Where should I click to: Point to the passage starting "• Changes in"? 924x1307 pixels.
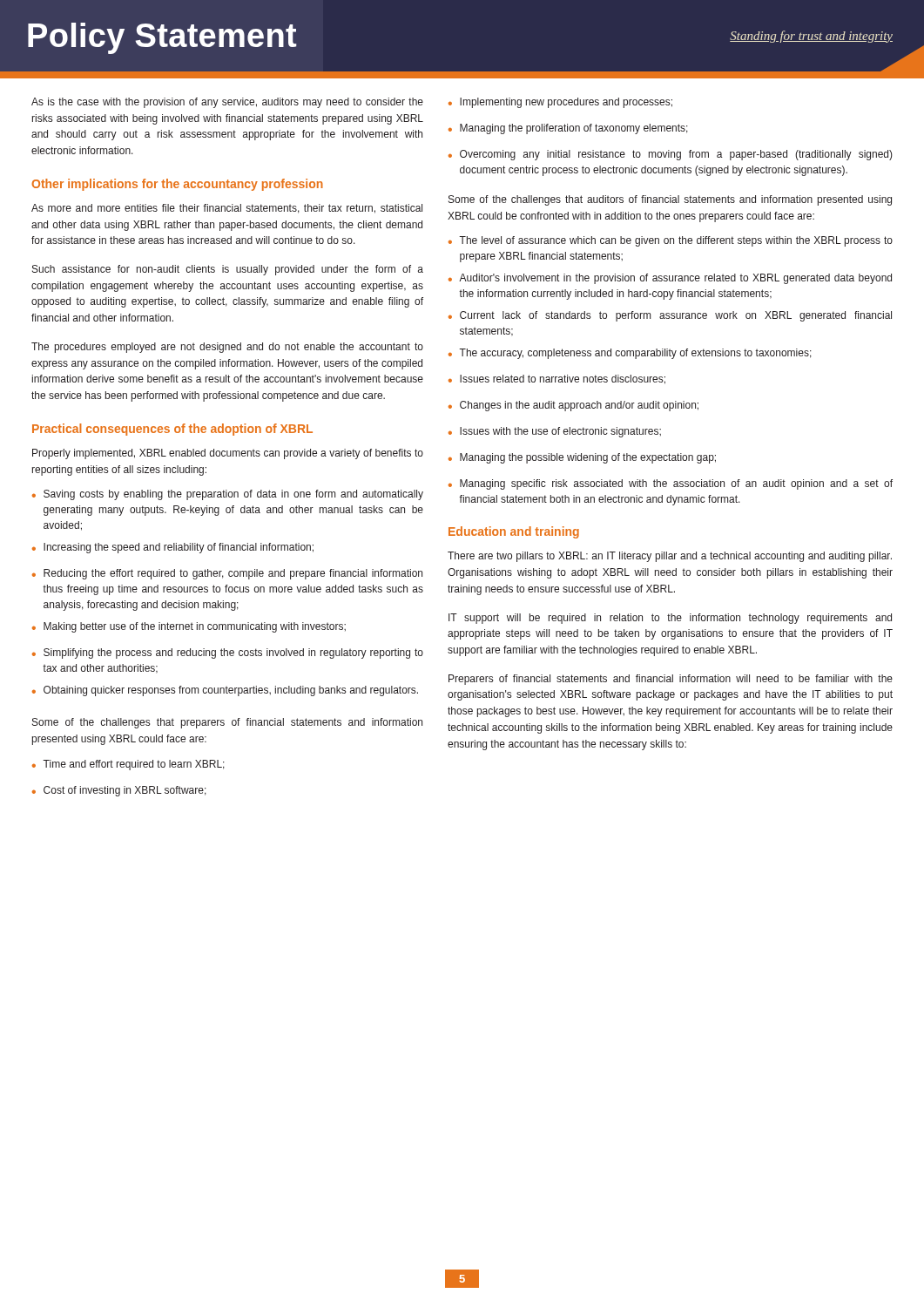[574, 408]
